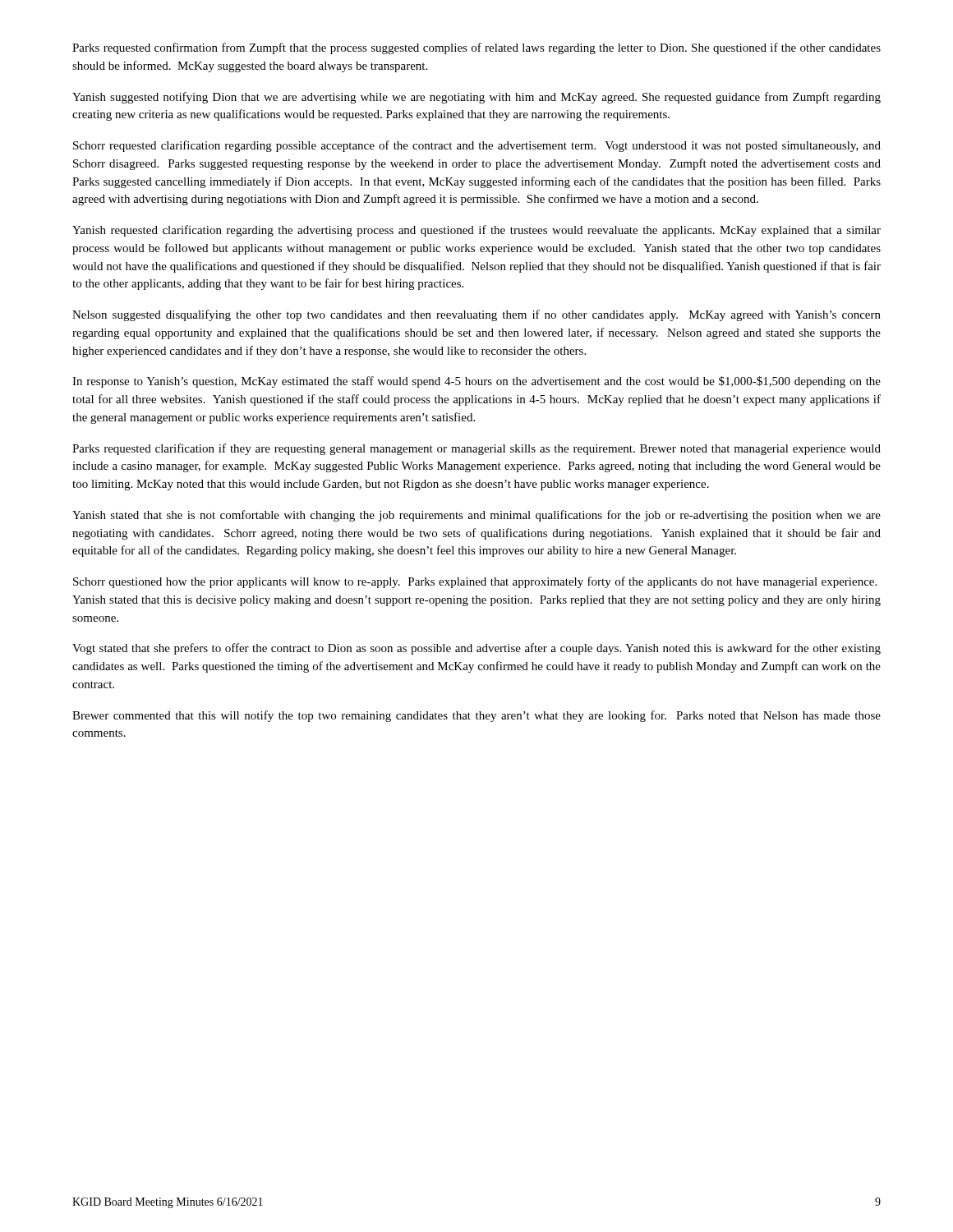The width and height of the screenshot is (953, 1232).
Task: Select the block starting "Vogt stated that she prefers to offer"
Action: click(476, 666)
